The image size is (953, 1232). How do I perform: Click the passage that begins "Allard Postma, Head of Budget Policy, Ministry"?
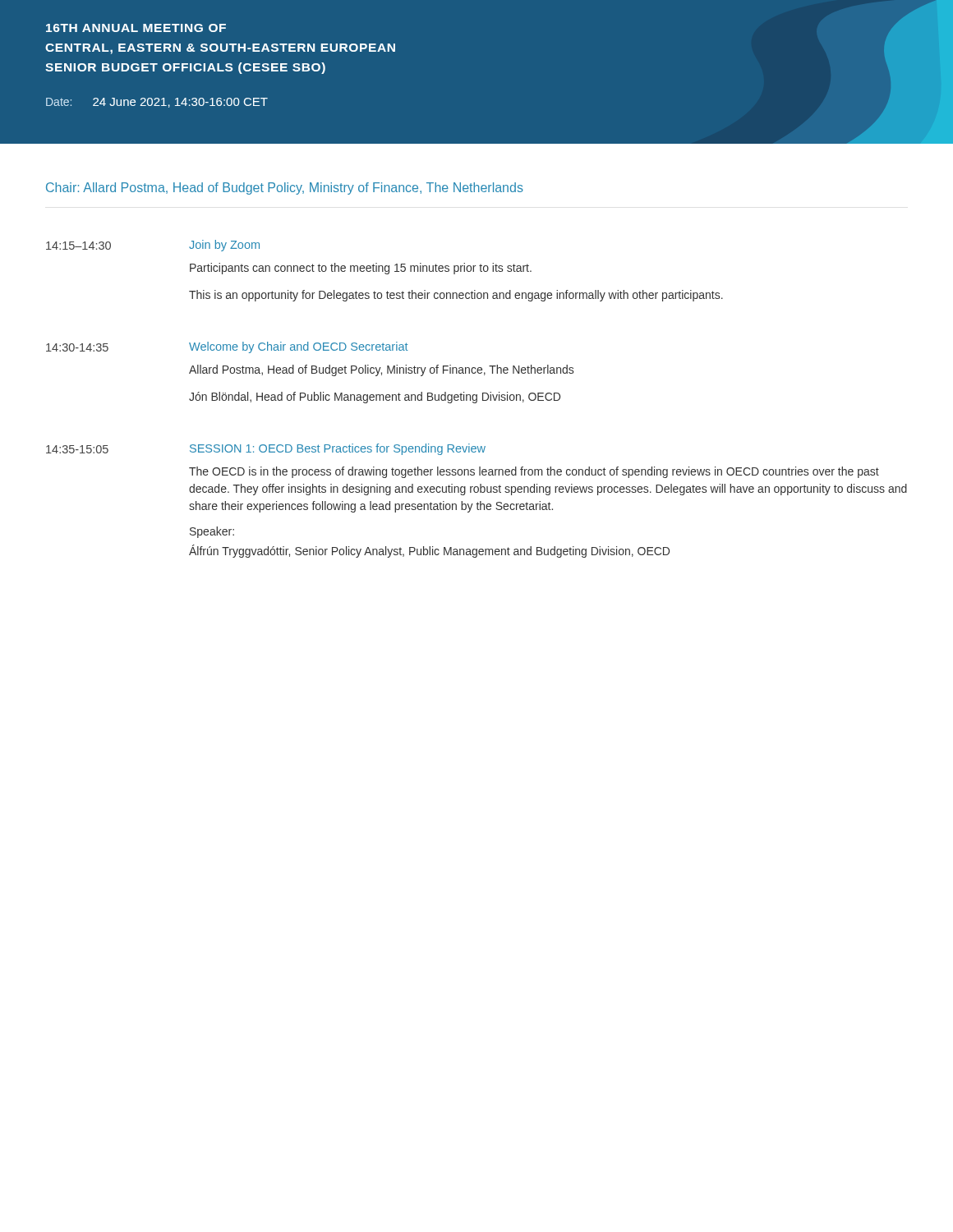[381, 370]
